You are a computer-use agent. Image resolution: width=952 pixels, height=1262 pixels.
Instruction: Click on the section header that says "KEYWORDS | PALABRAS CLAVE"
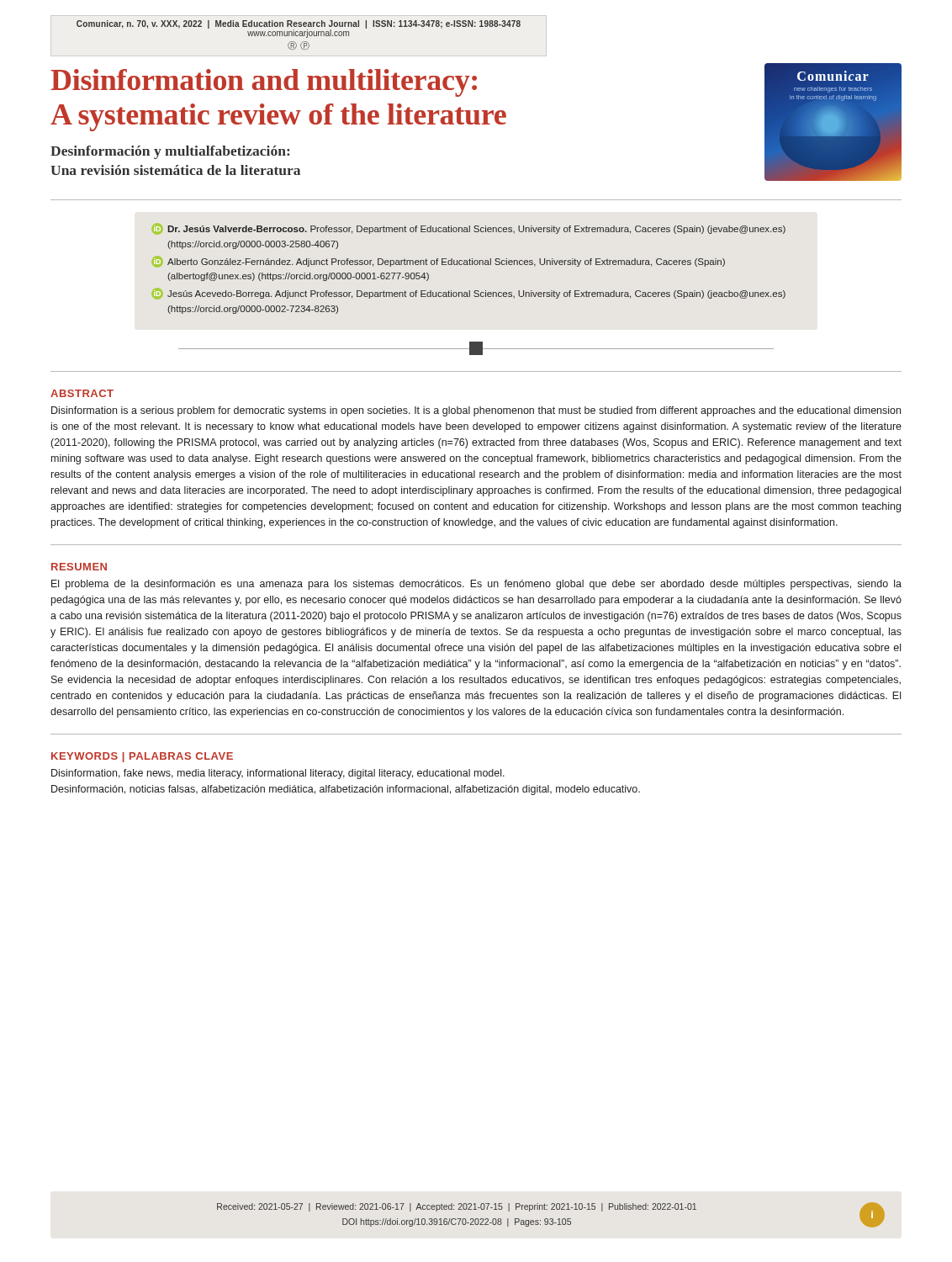[x=142, y=756]
